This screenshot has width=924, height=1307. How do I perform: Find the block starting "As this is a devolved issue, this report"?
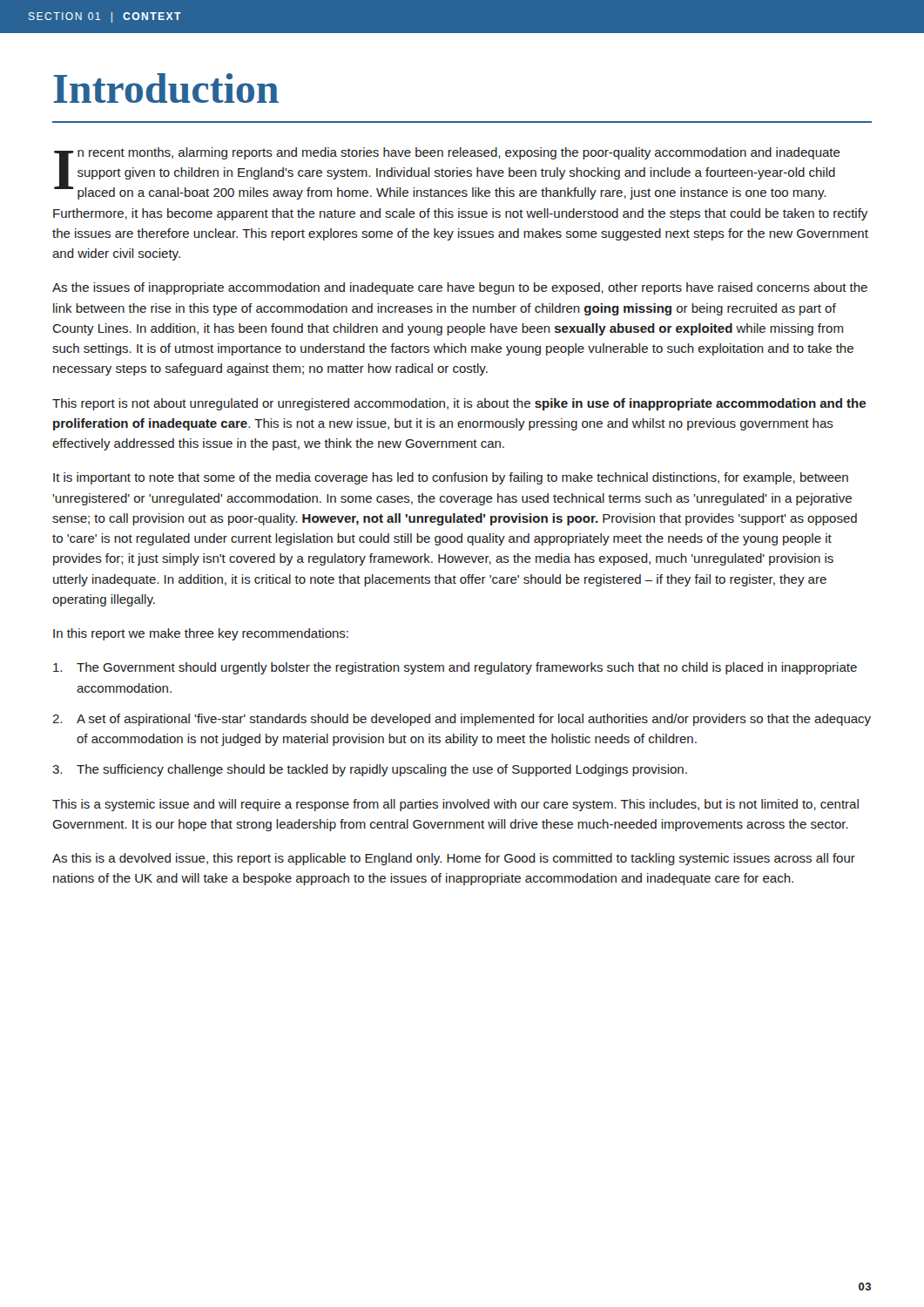454,868
